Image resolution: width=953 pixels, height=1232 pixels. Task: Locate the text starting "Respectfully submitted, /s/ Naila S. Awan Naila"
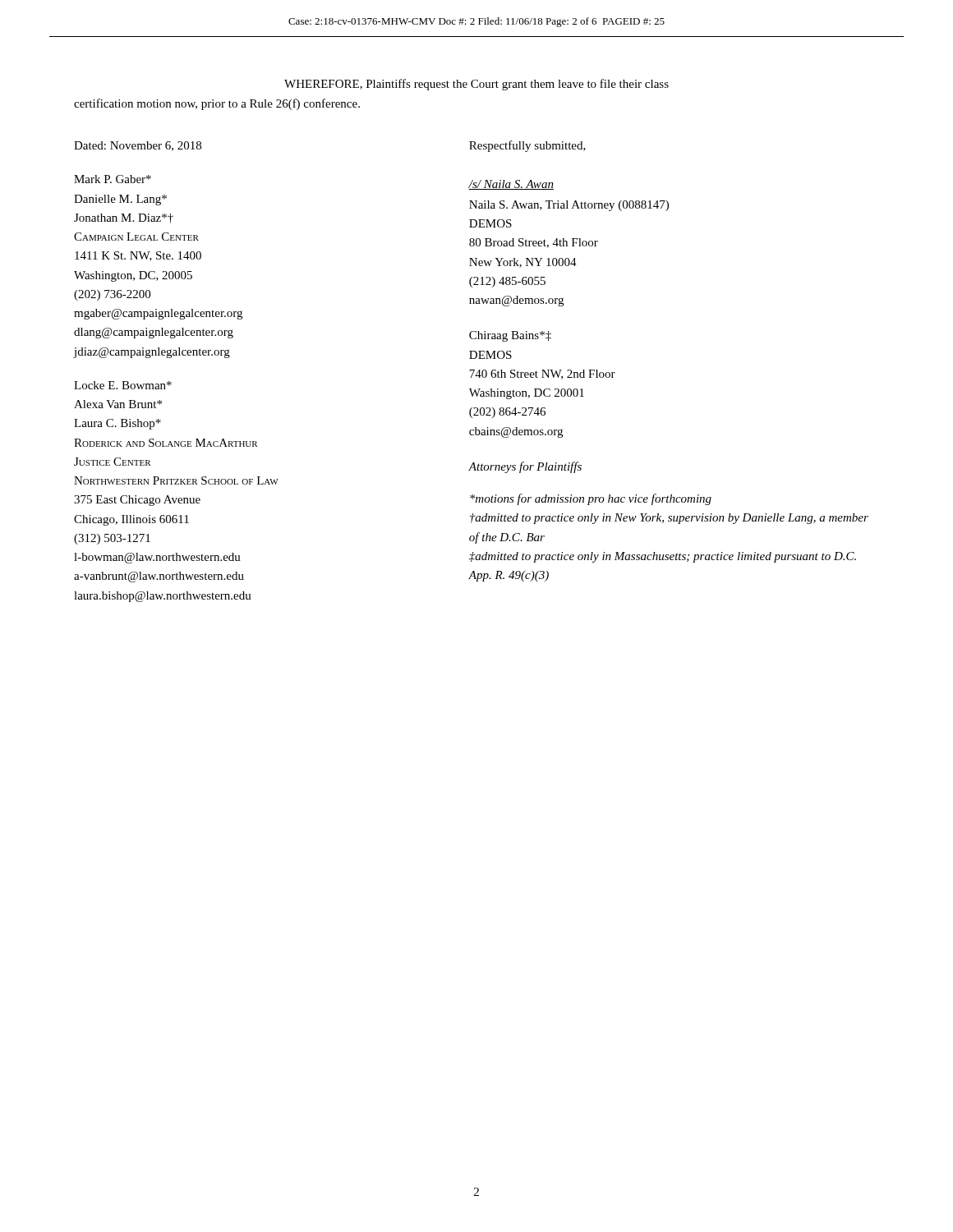click(527, 146)
